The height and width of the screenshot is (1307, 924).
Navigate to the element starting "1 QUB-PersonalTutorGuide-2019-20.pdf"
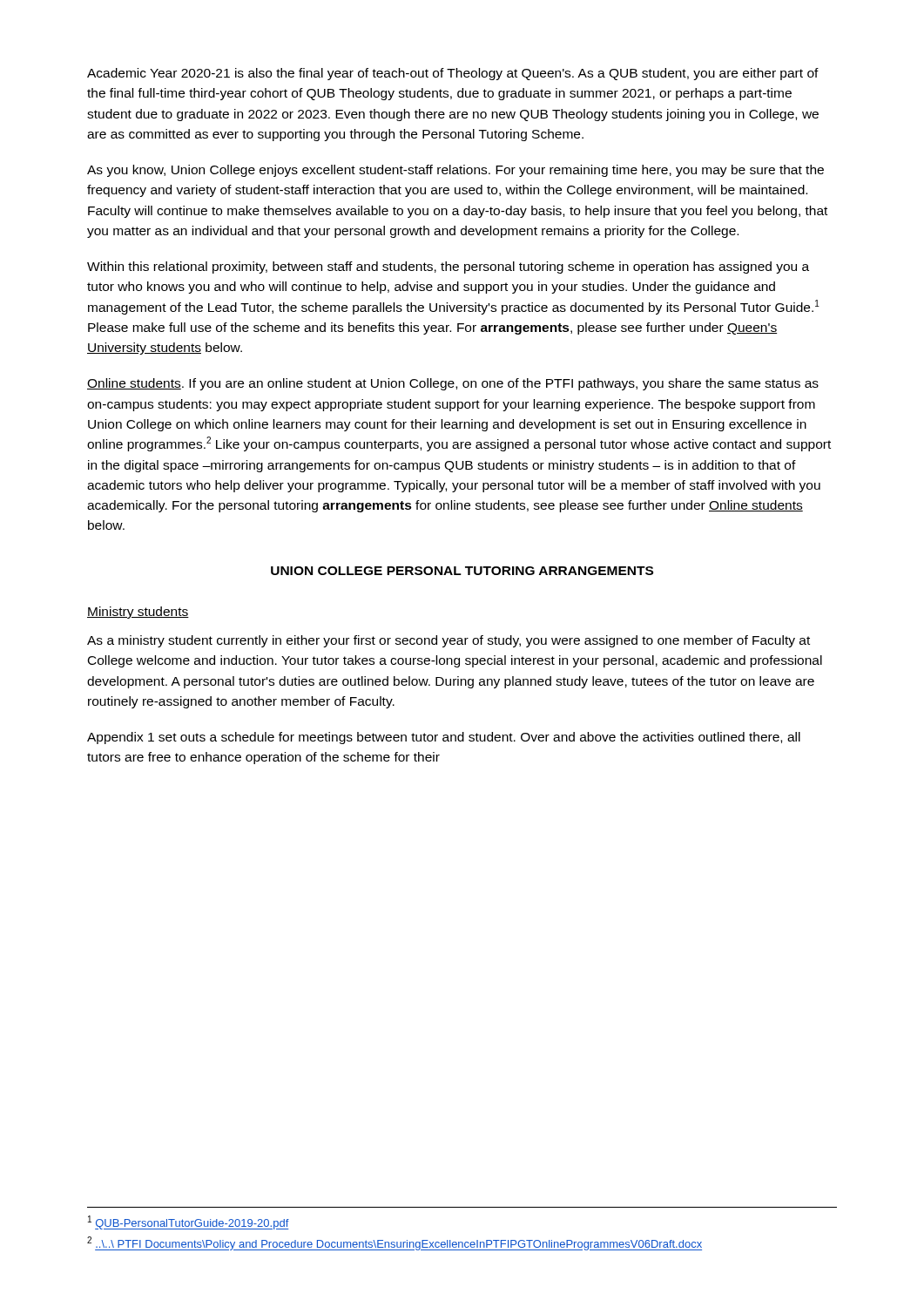pyautogui.click(x=188, y=1223)
